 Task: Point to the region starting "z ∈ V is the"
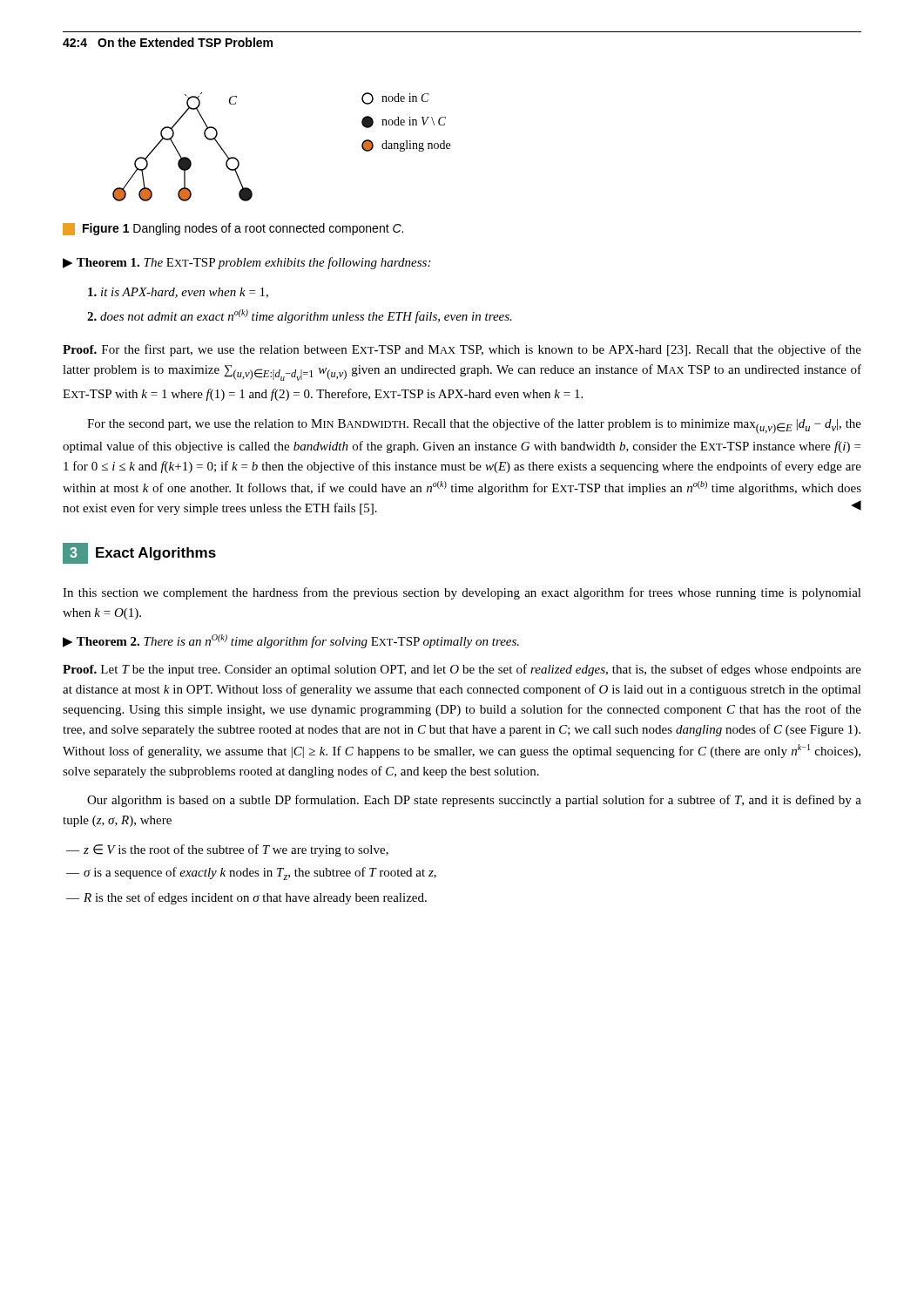[x=236, y=849]
